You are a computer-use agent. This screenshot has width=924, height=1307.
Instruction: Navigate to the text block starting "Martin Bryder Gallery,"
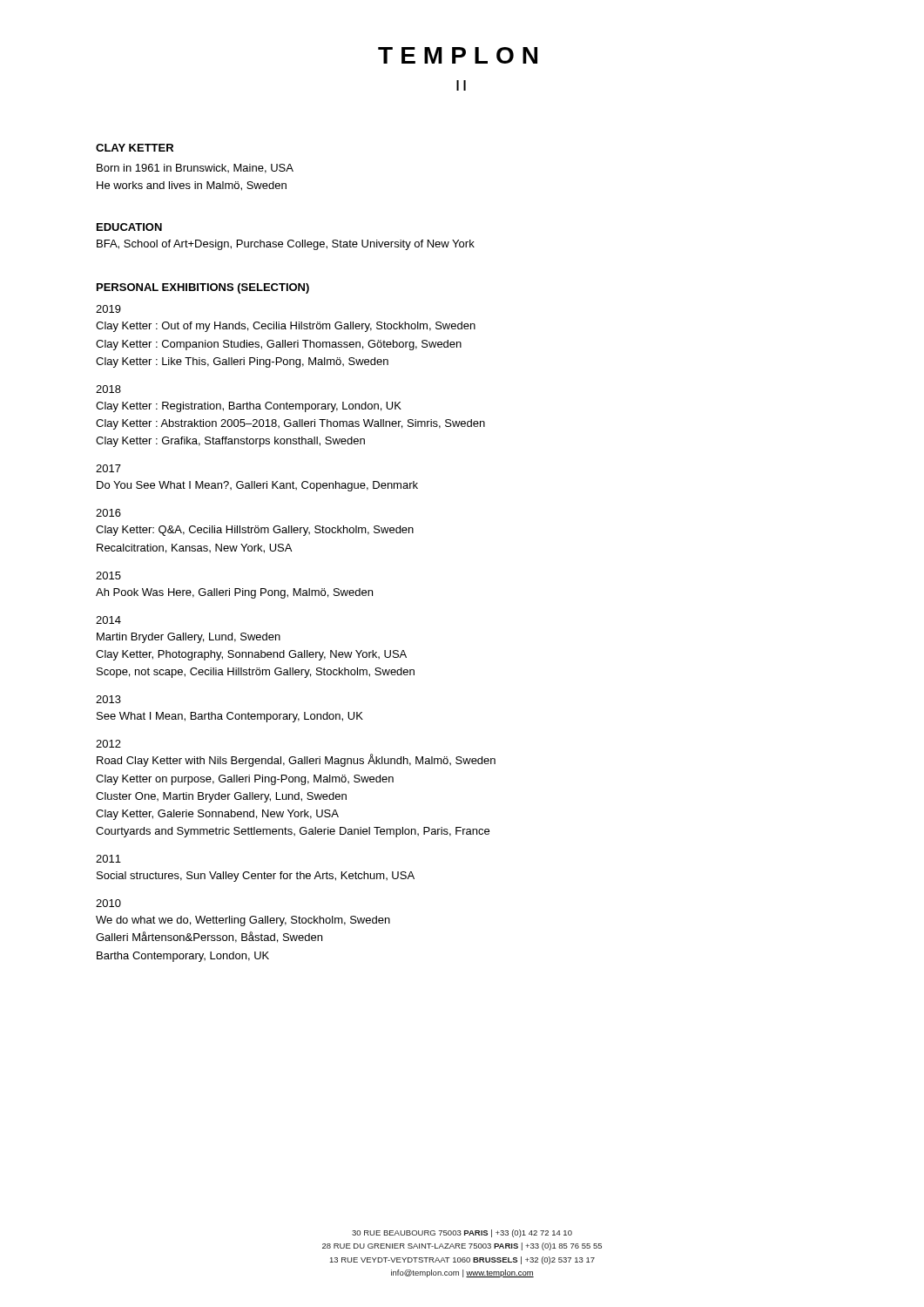click(x=256, y=654)
